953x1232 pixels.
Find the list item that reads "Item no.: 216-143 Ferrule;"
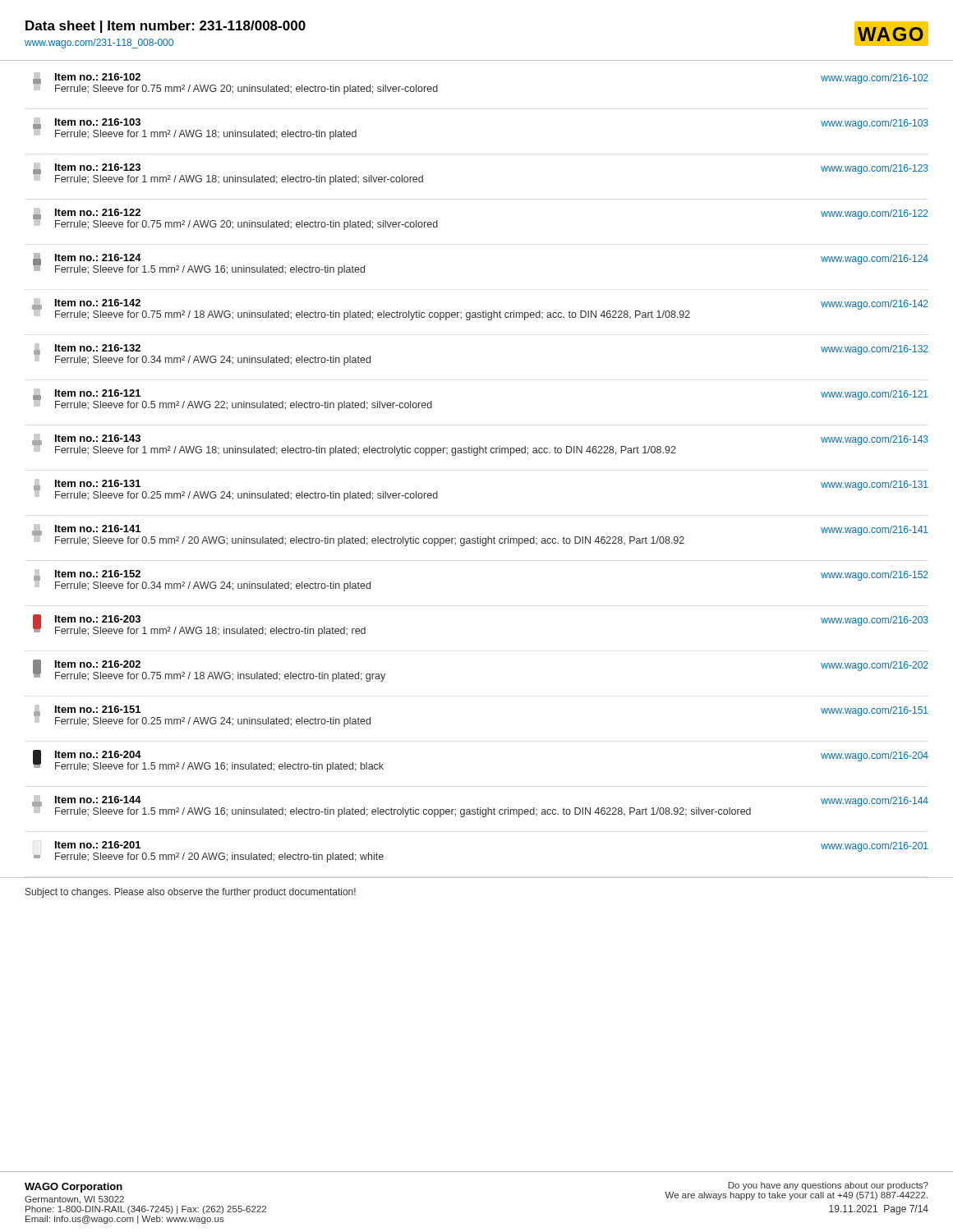click(476, 444)
